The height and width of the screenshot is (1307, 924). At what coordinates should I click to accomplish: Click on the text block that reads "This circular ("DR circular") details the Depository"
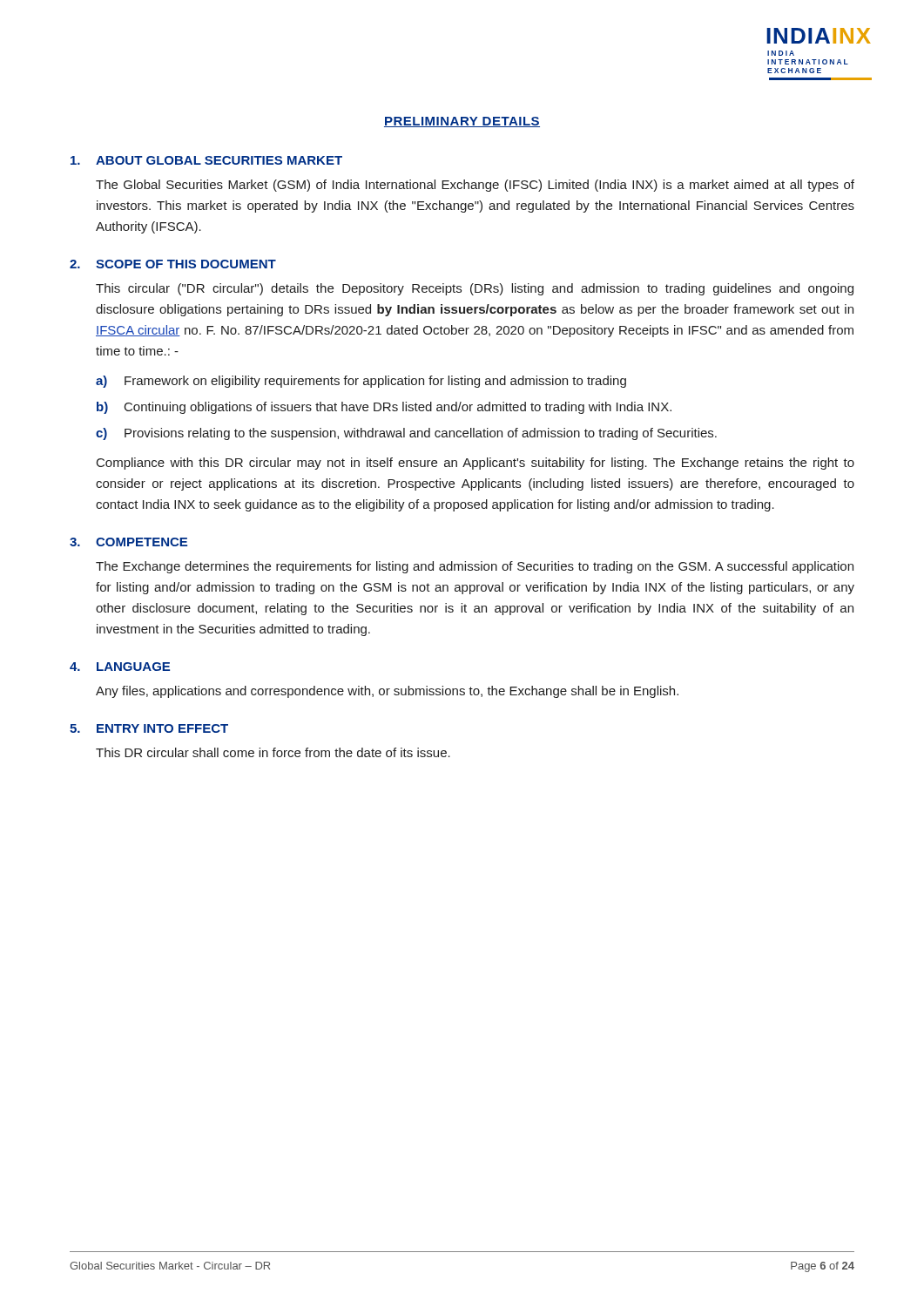475,319
